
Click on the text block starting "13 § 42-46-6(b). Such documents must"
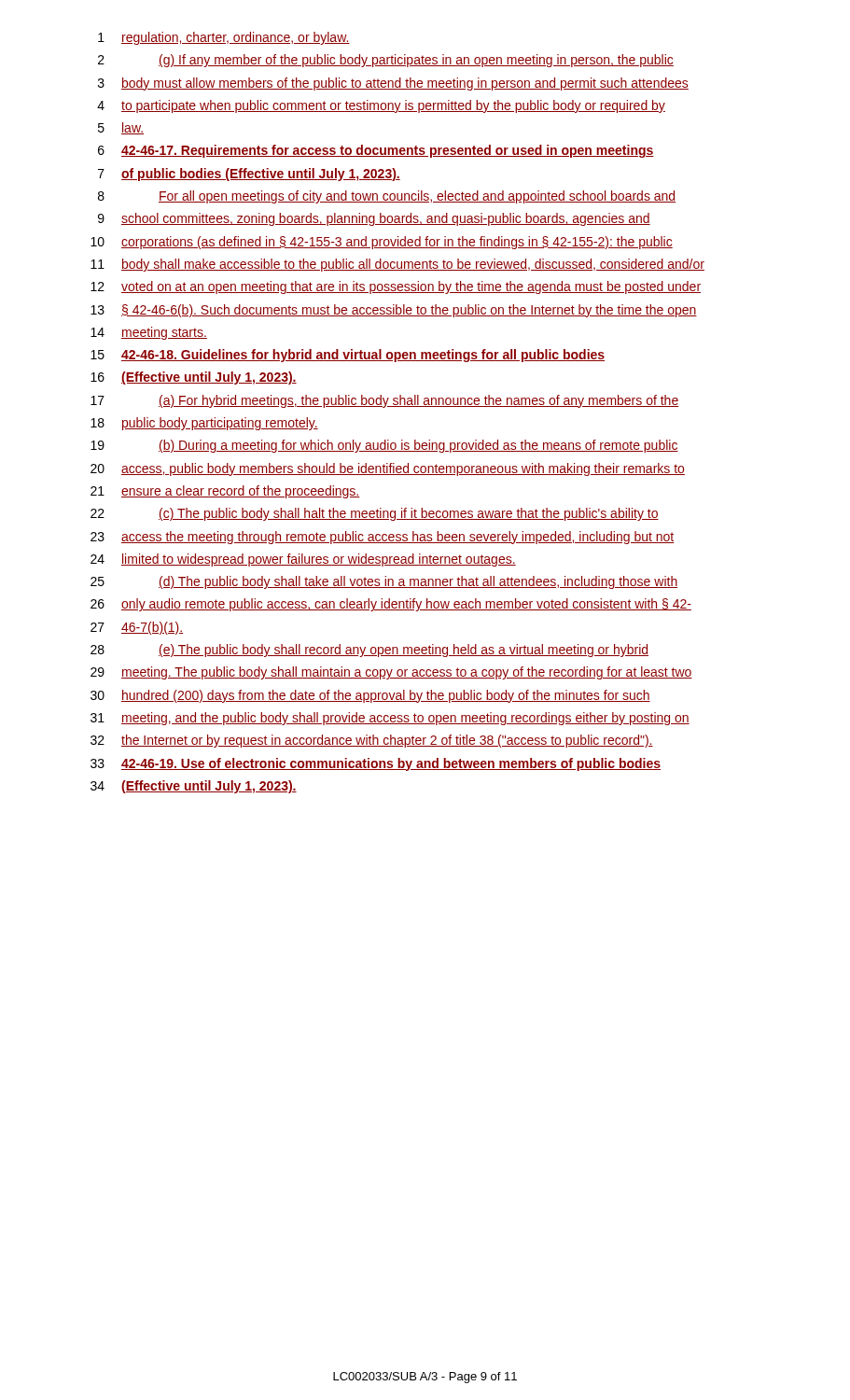pos(434,310)
